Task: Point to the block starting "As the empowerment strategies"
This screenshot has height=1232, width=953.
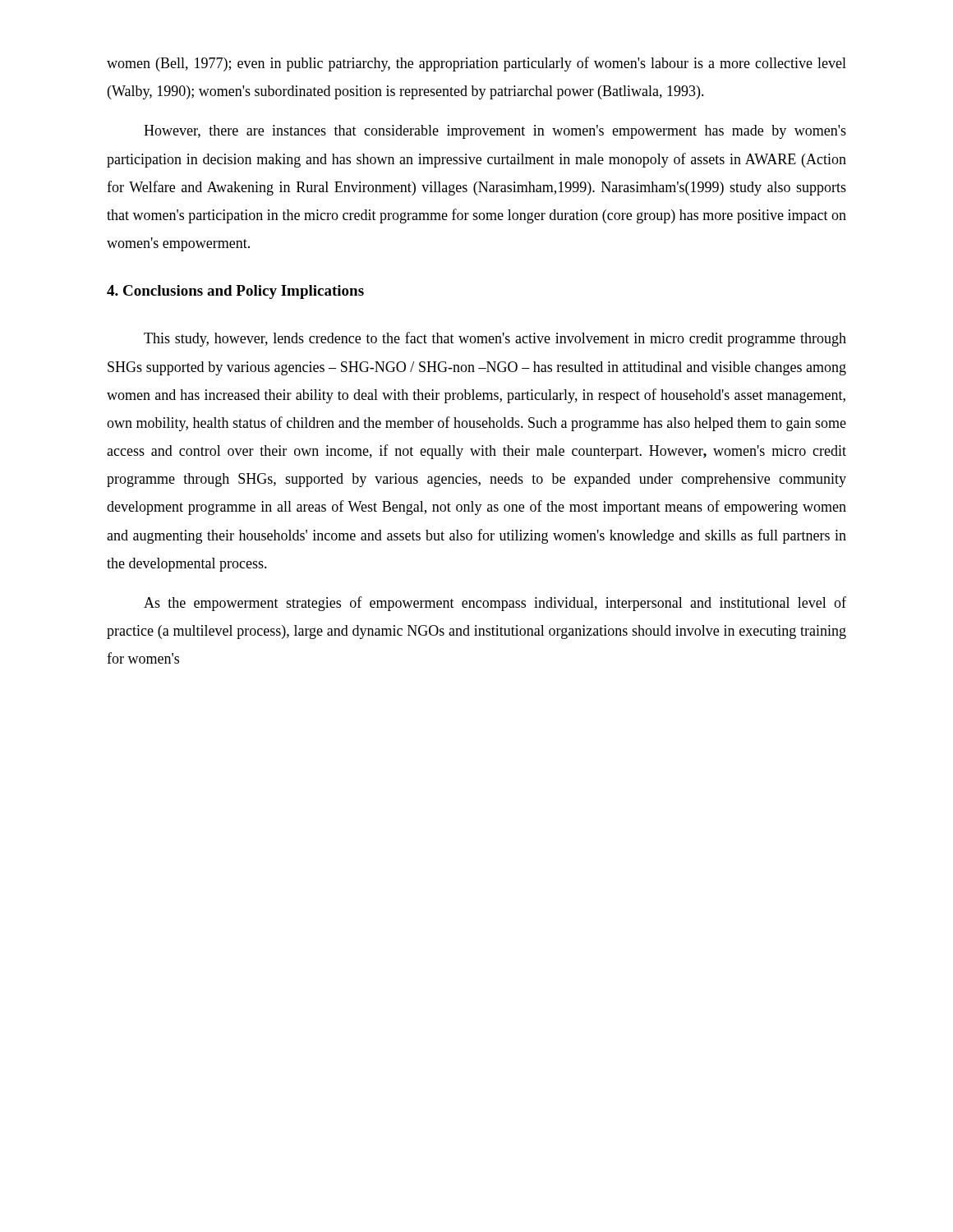Action: click(476, 631)
